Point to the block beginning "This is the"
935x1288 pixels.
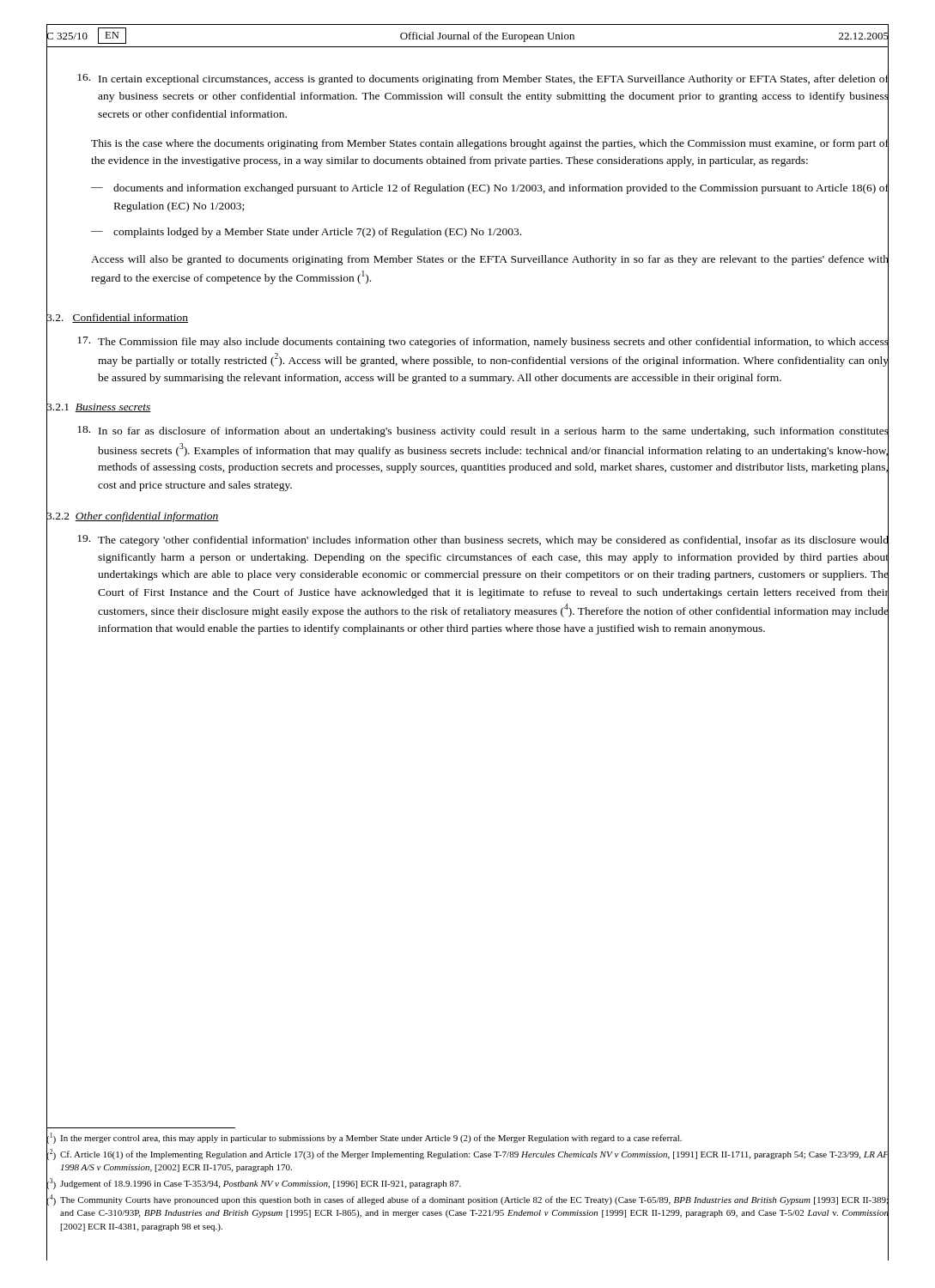[490, 151]
